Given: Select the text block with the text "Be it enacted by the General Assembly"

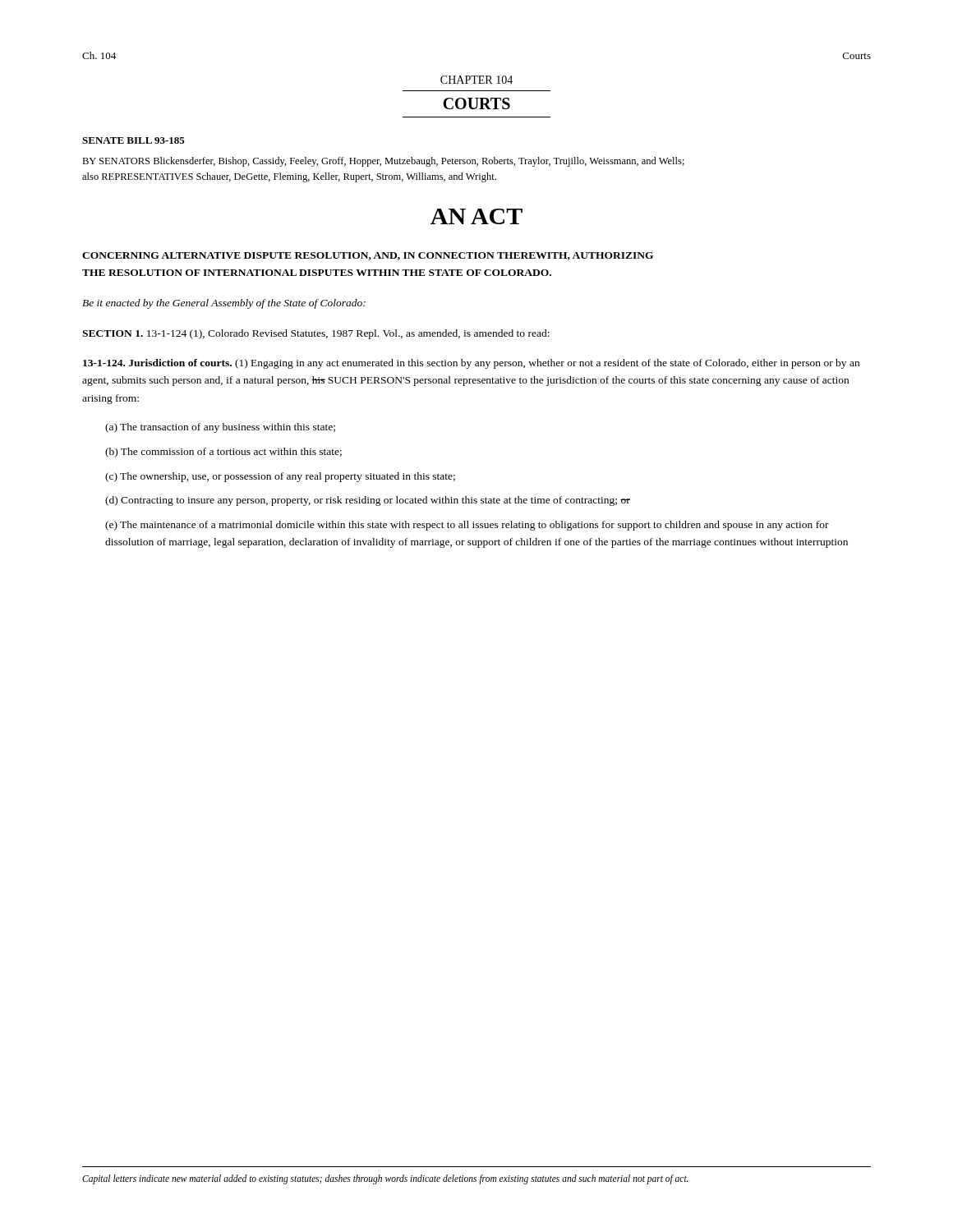Looking at the screenshot, I should coord(224,303).
